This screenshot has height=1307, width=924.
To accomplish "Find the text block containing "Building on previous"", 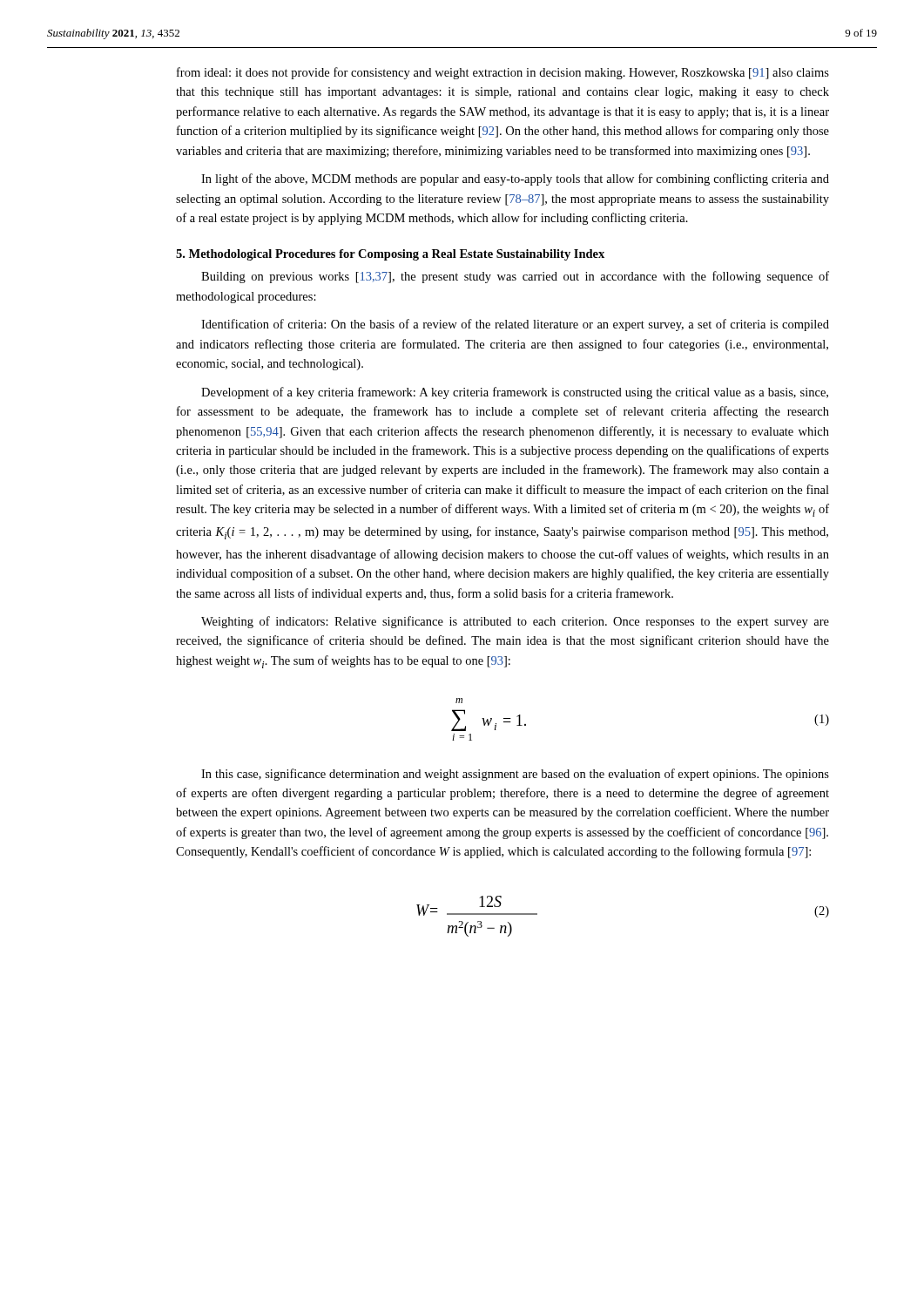I will tap(503, 286).
